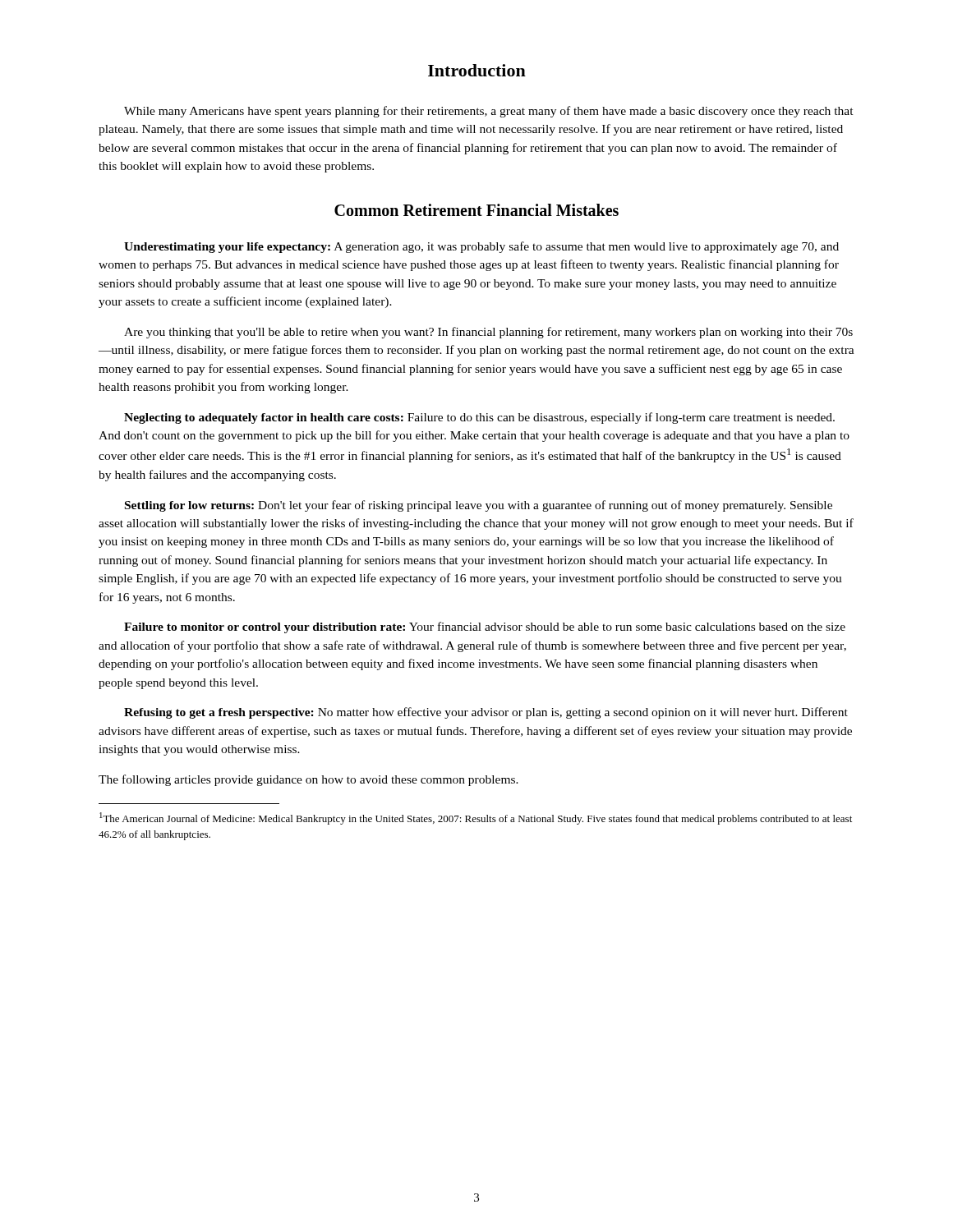Click the passage that begins "Neglecting to adequately"

point(474,445)
